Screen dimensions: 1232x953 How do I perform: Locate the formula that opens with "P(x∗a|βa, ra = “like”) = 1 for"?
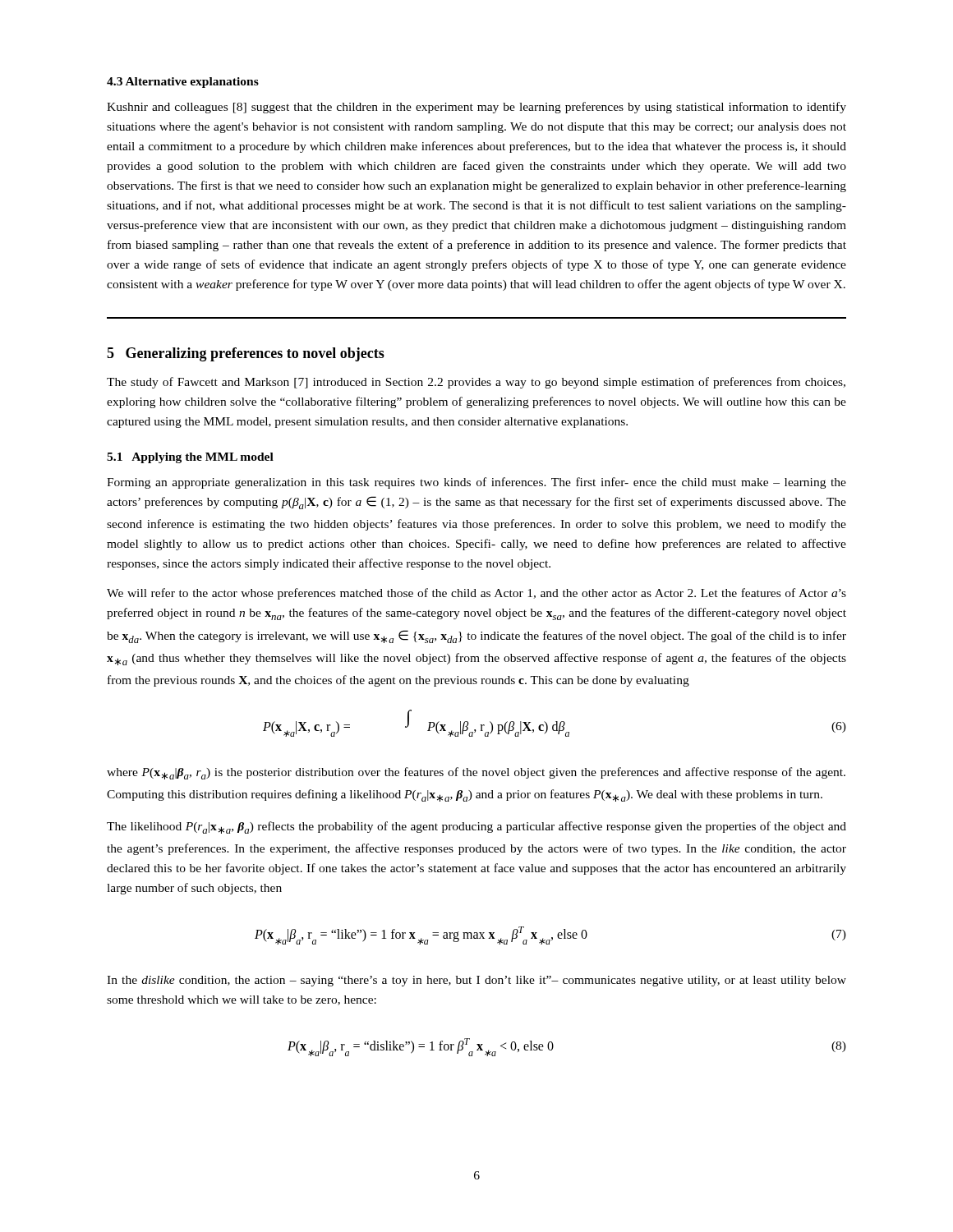point(546,934)
